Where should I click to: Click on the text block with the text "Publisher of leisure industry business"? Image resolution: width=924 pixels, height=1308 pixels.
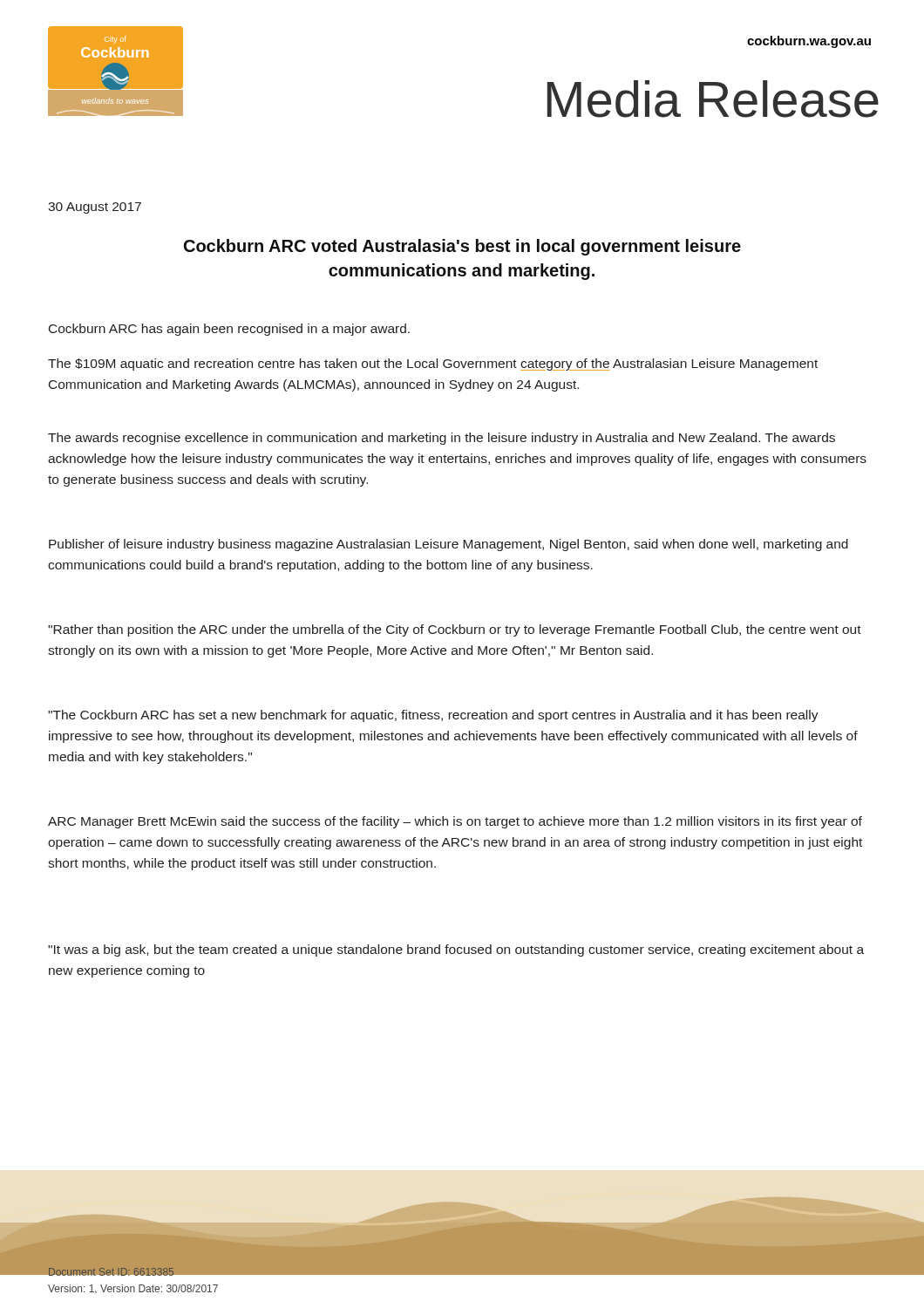pos(448,554)
